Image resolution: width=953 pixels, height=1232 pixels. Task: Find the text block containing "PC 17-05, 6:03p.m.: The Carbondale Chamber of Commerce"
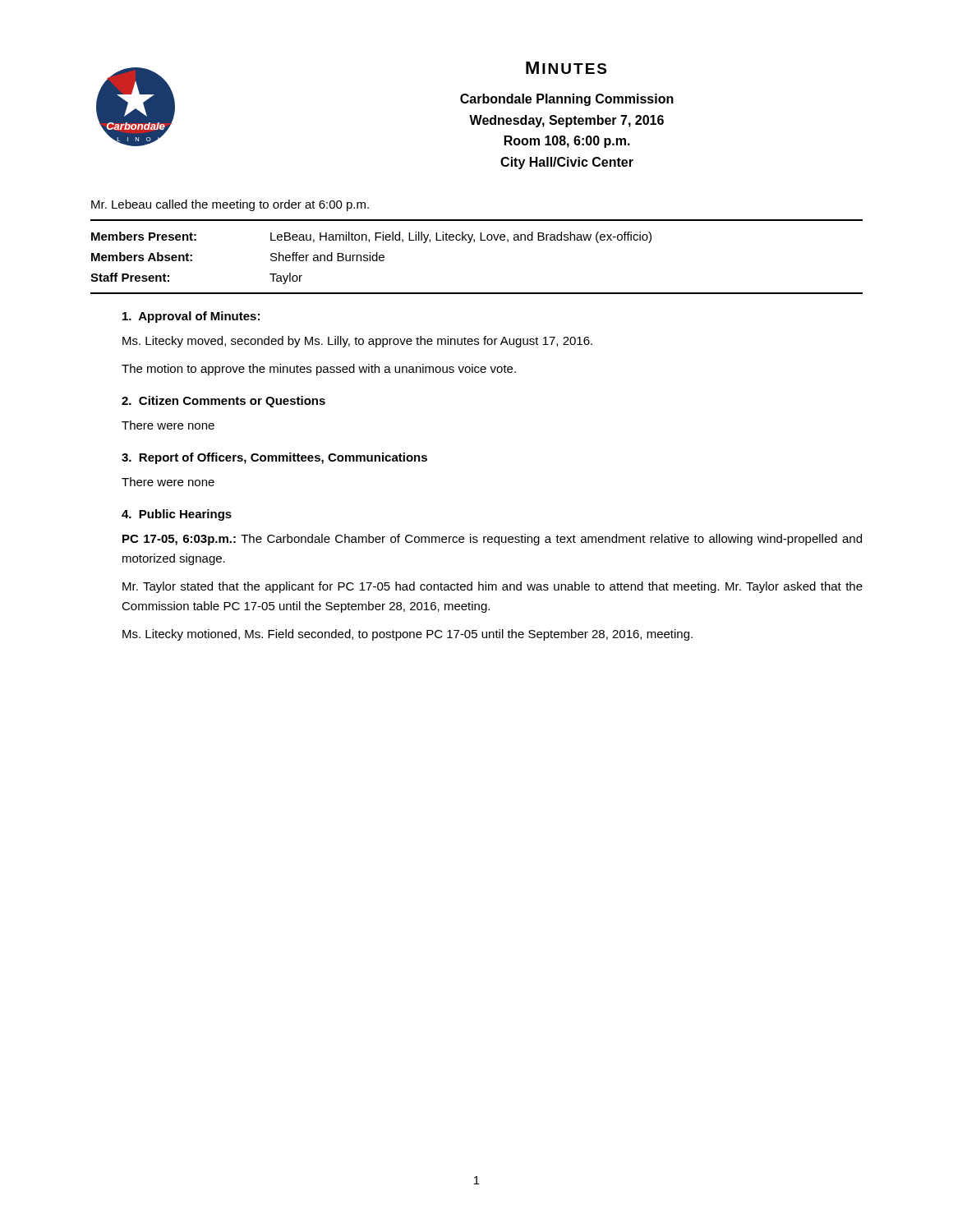click(x=492, y=549)
